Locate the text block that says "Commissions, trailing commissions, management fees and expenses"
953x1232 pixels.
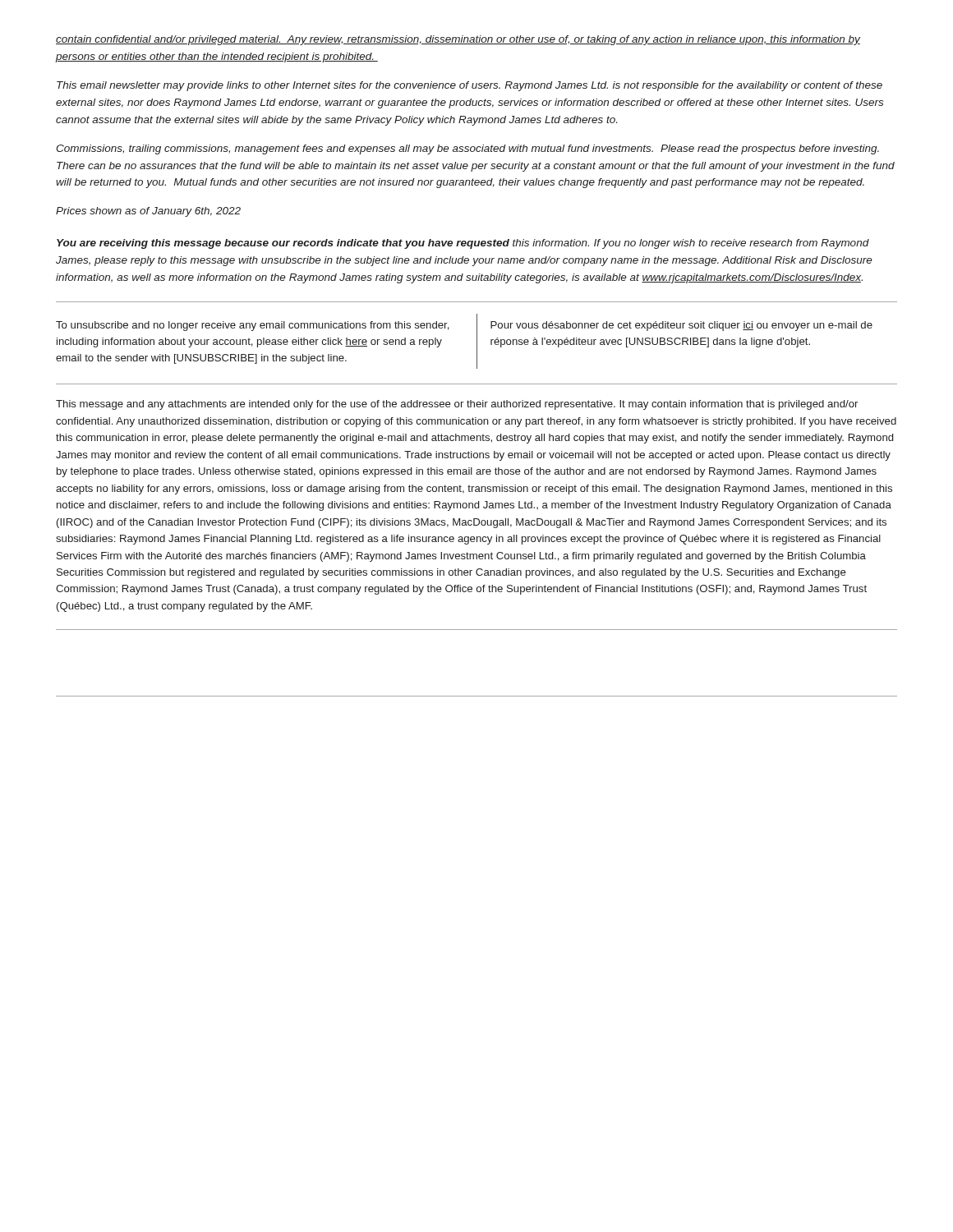(475, 165)
